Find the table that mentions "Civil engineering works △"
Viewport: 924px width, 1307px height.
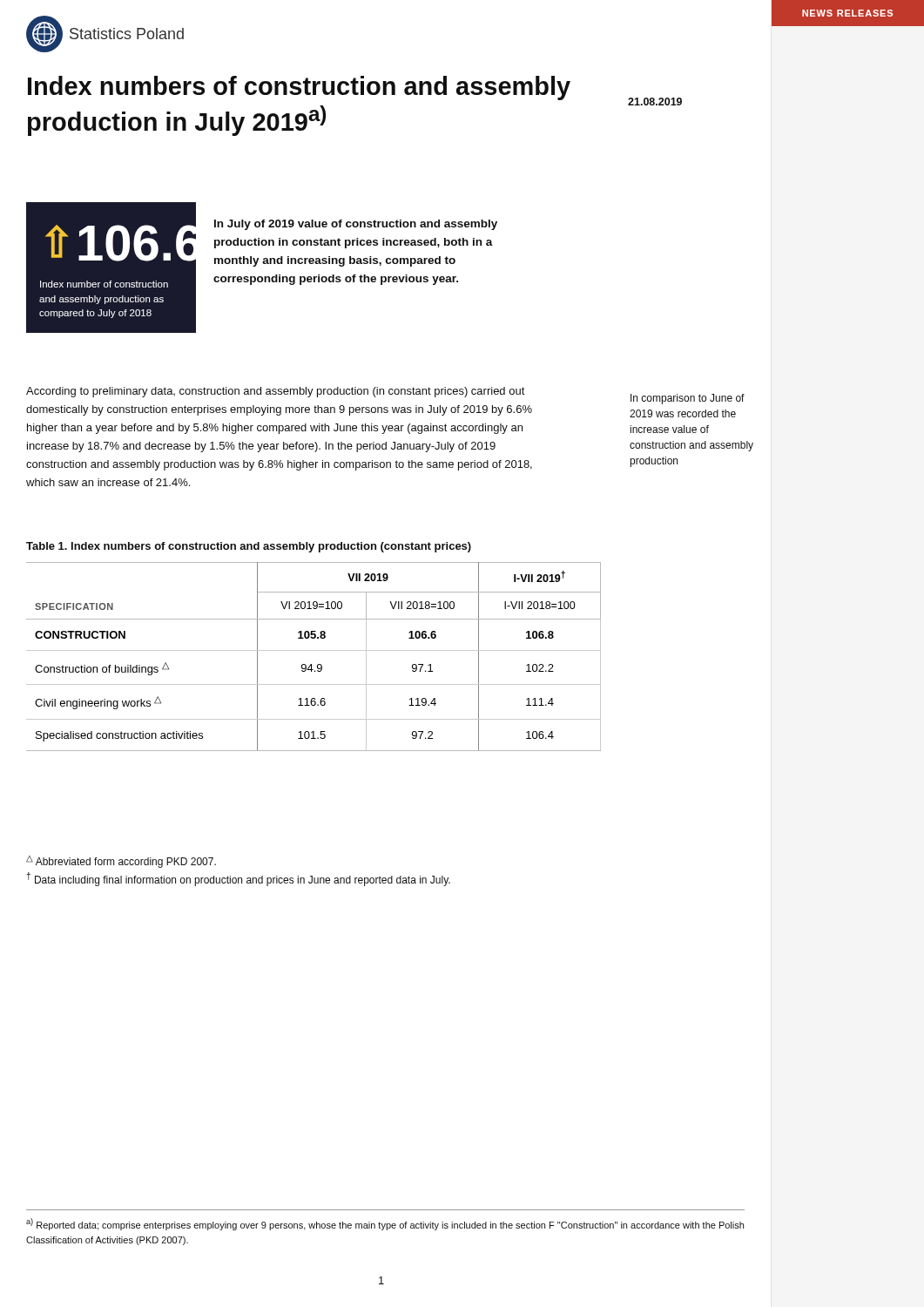(379, 656)
